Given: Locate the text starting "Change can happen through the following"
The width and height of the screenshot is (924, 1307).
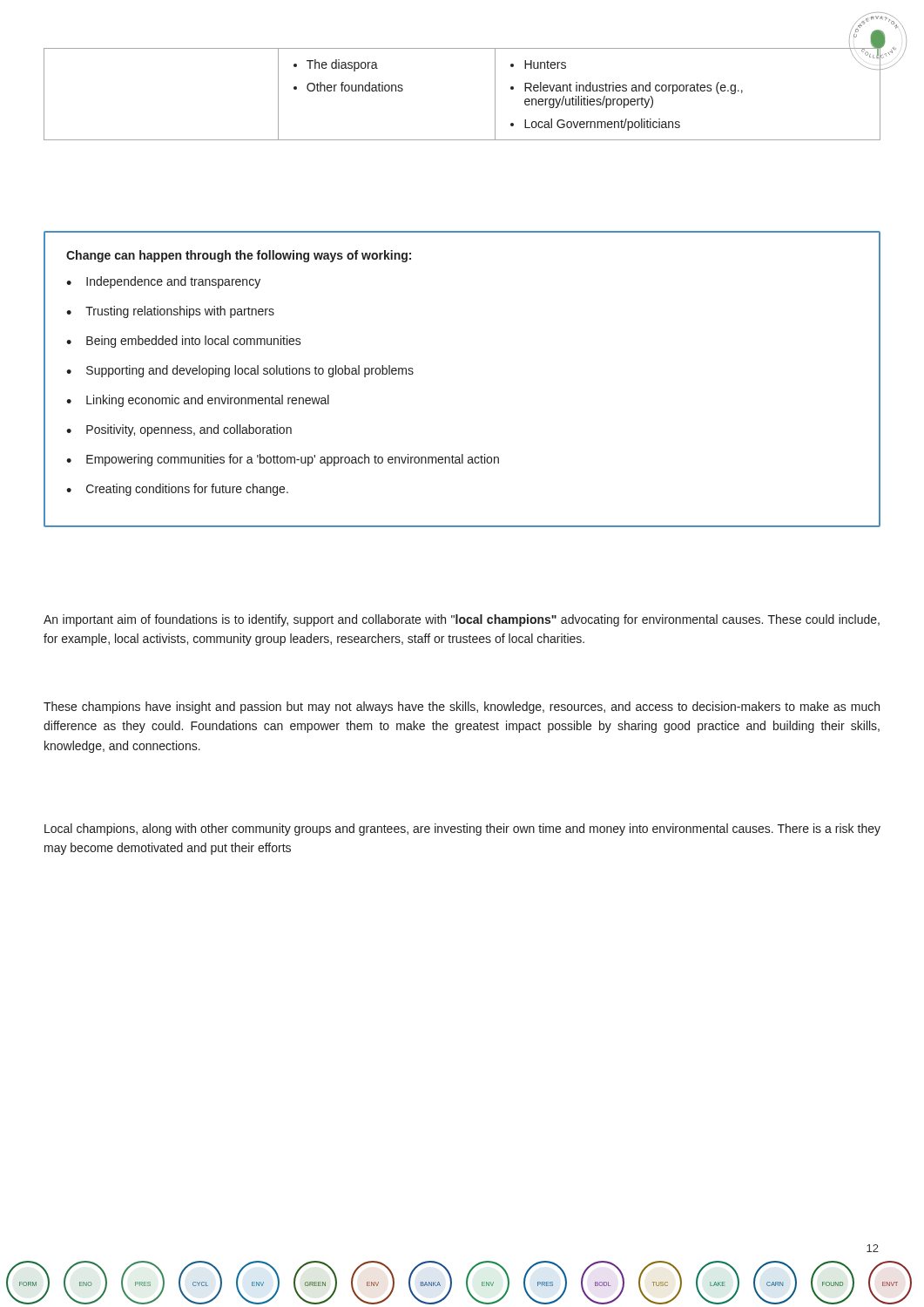Looking at the screenshot, I should click(239, 255).
